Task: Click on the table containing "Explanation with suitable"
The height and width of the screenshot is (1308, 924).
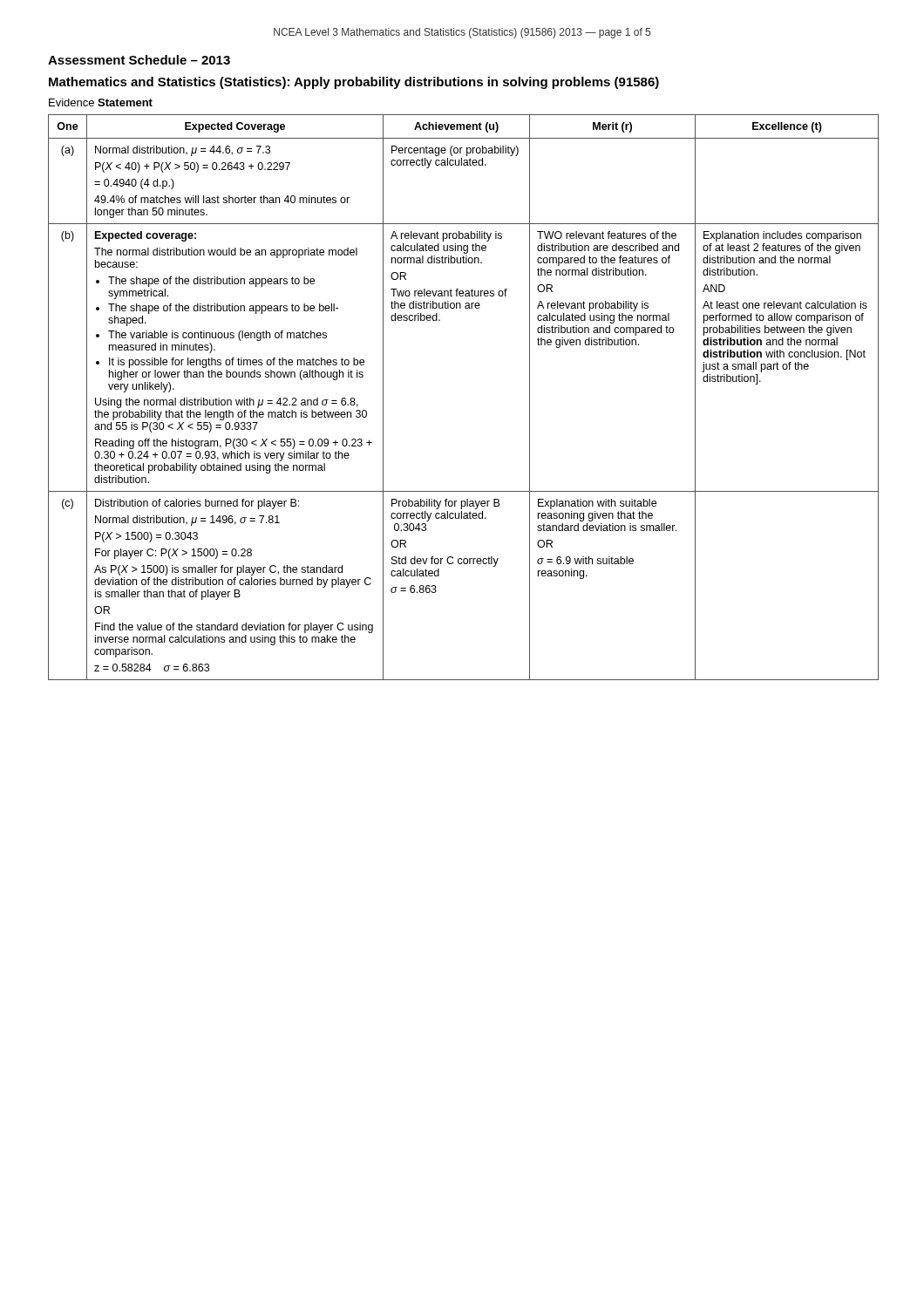Action: 462,397
